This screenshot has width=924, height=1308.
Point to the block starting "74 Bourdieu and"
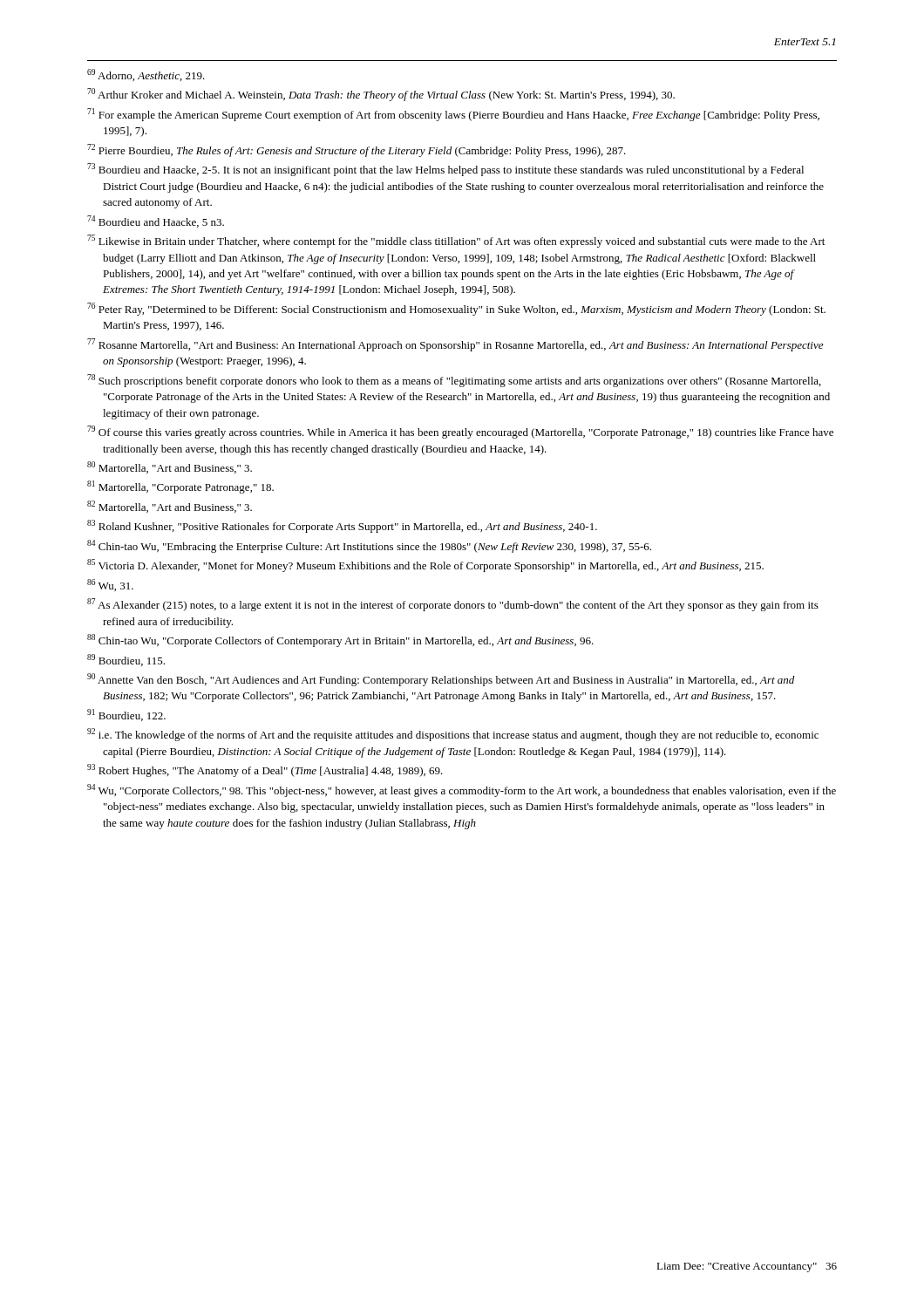pyautogui.click(x=156, y=221)
